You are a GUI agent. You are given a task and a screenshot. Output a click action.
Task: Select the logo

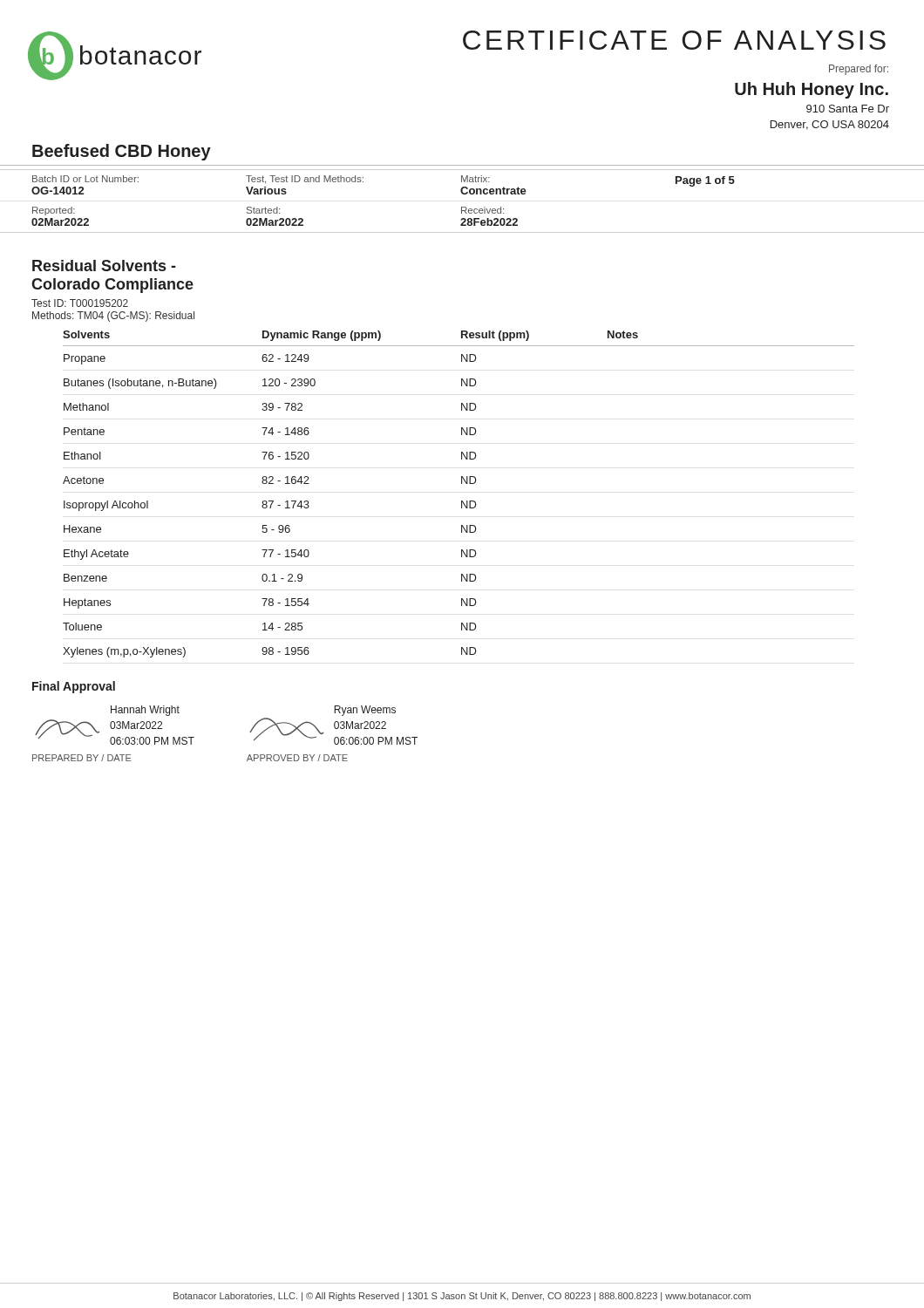pyautogui.click(x=116, y=57)
